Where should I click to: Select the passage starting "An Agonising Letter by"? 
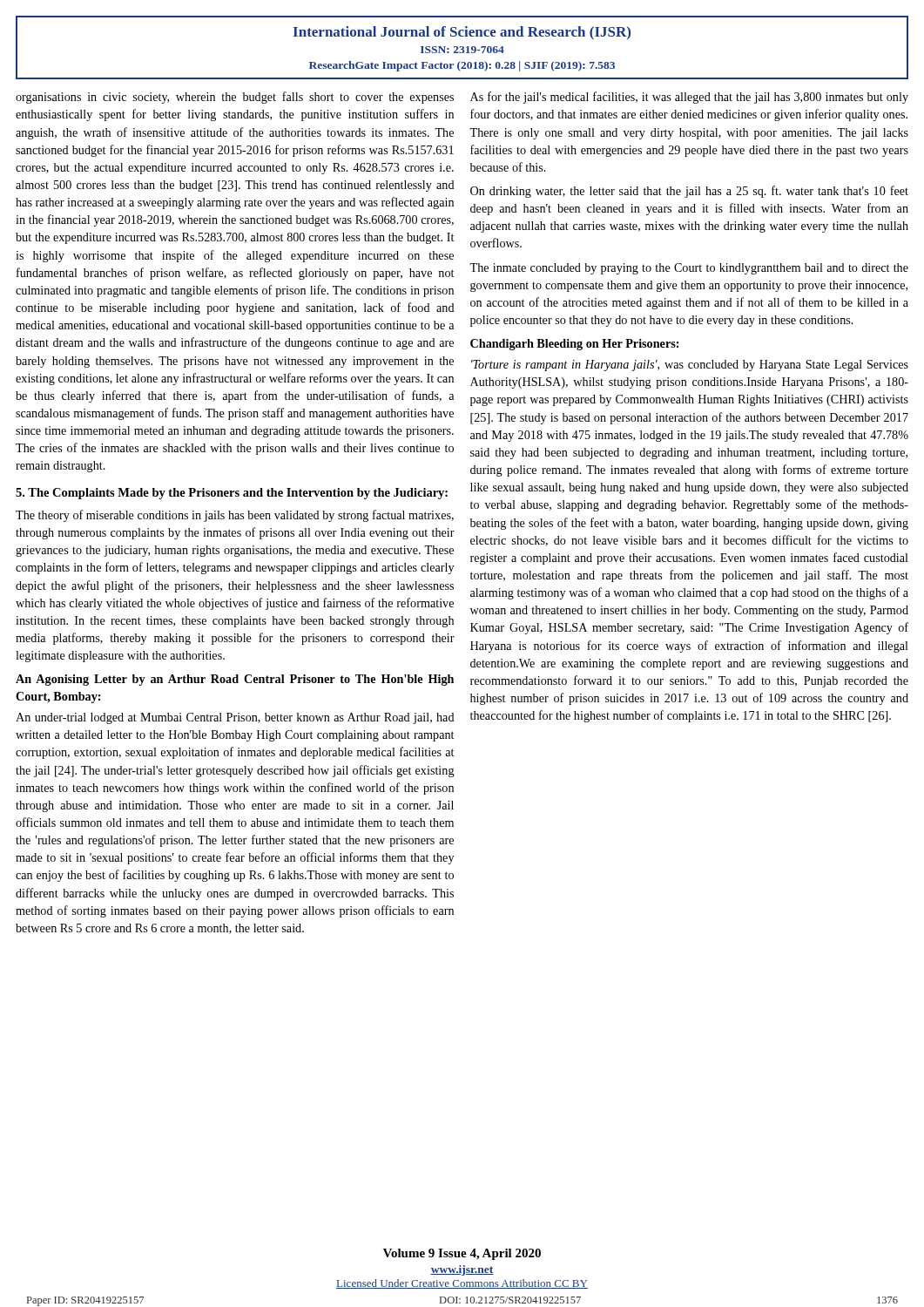[235, 688]
